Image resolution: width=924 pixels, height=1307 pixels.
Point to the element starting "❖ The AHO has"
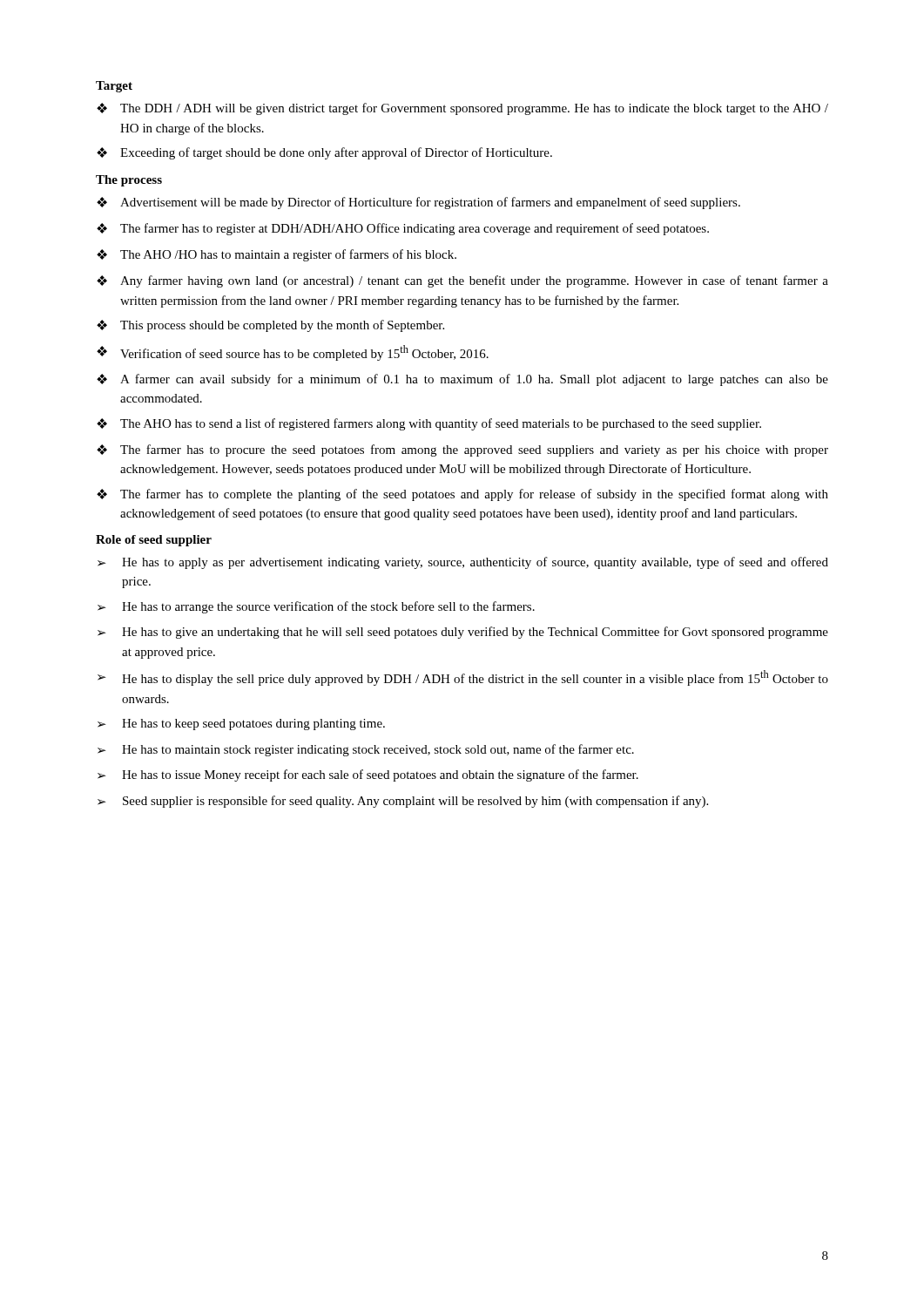pos(462,424)
